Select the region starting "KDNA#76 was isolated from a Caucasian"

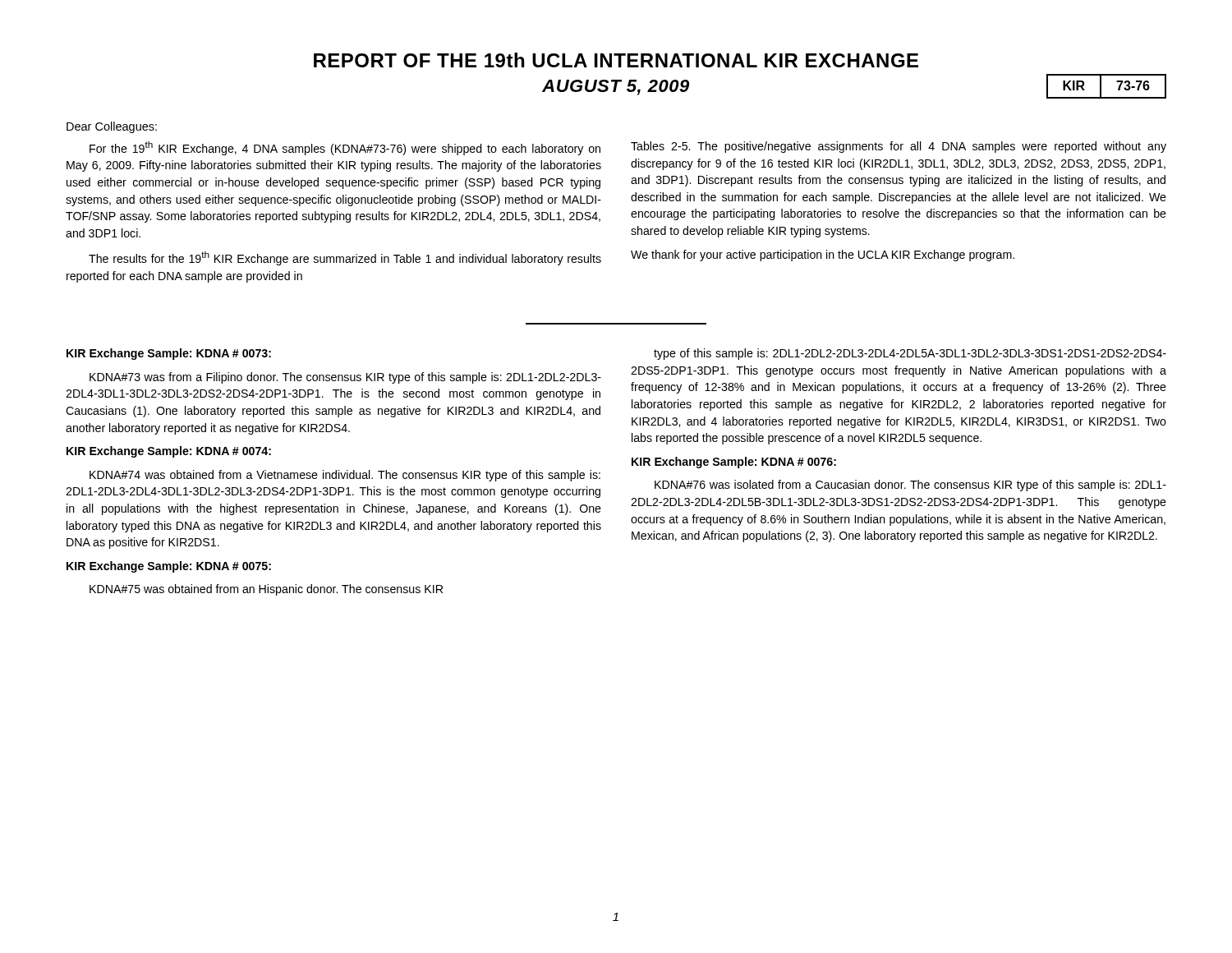tap(899, 511)
